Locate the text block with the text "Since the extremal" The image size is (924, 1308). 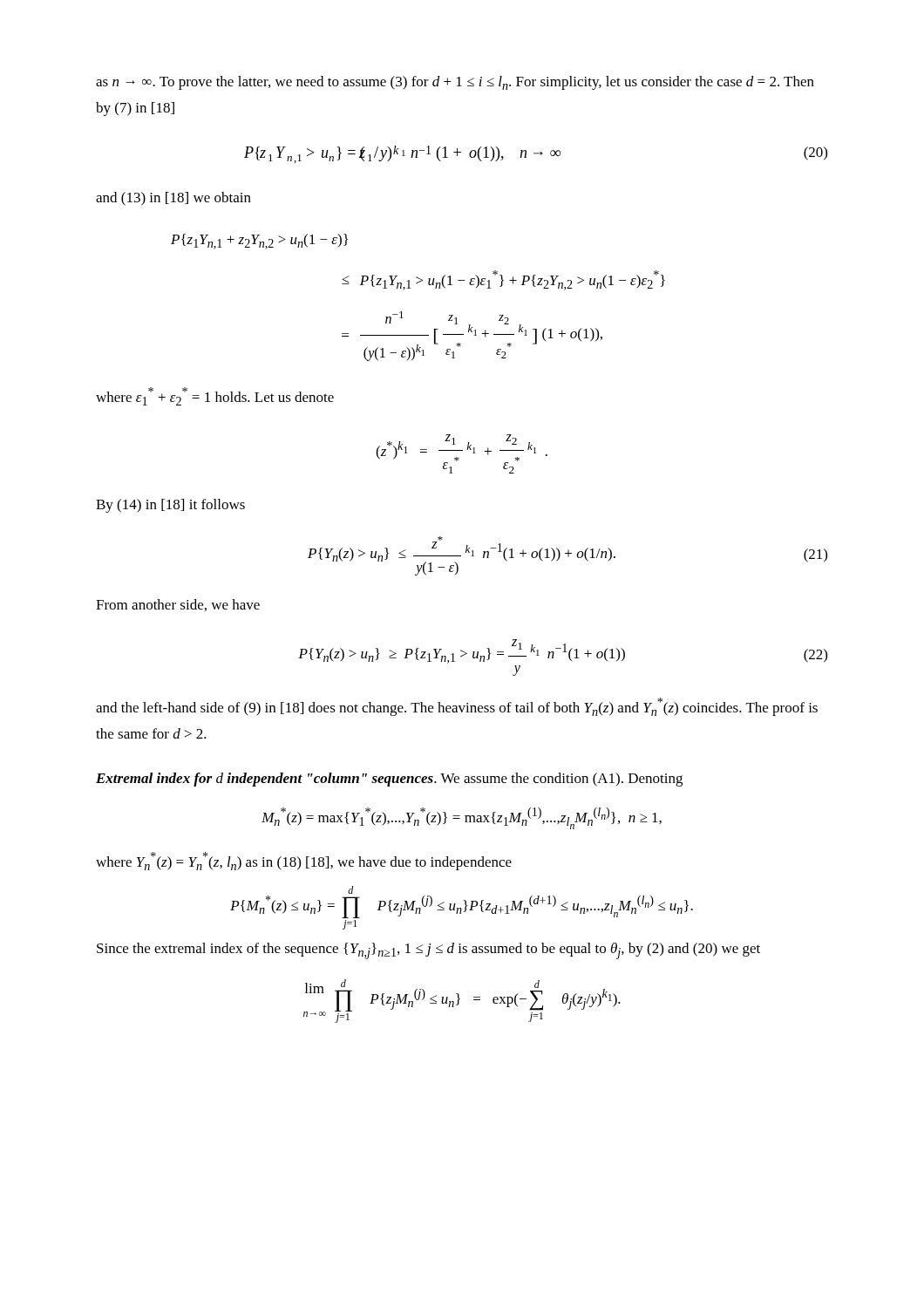428,949
